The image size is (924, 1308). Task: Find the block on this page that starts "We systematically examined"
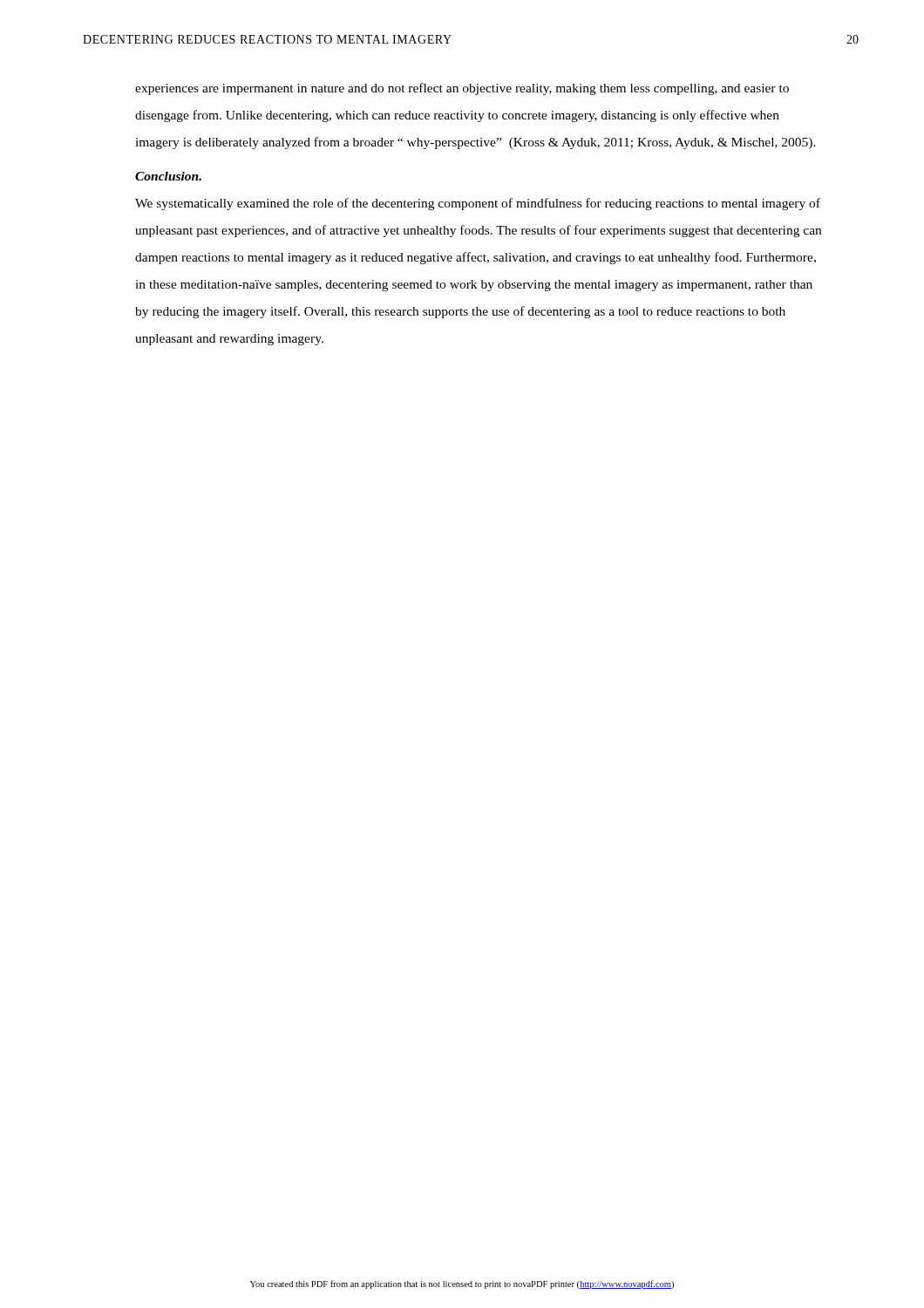tap(478, 270)
